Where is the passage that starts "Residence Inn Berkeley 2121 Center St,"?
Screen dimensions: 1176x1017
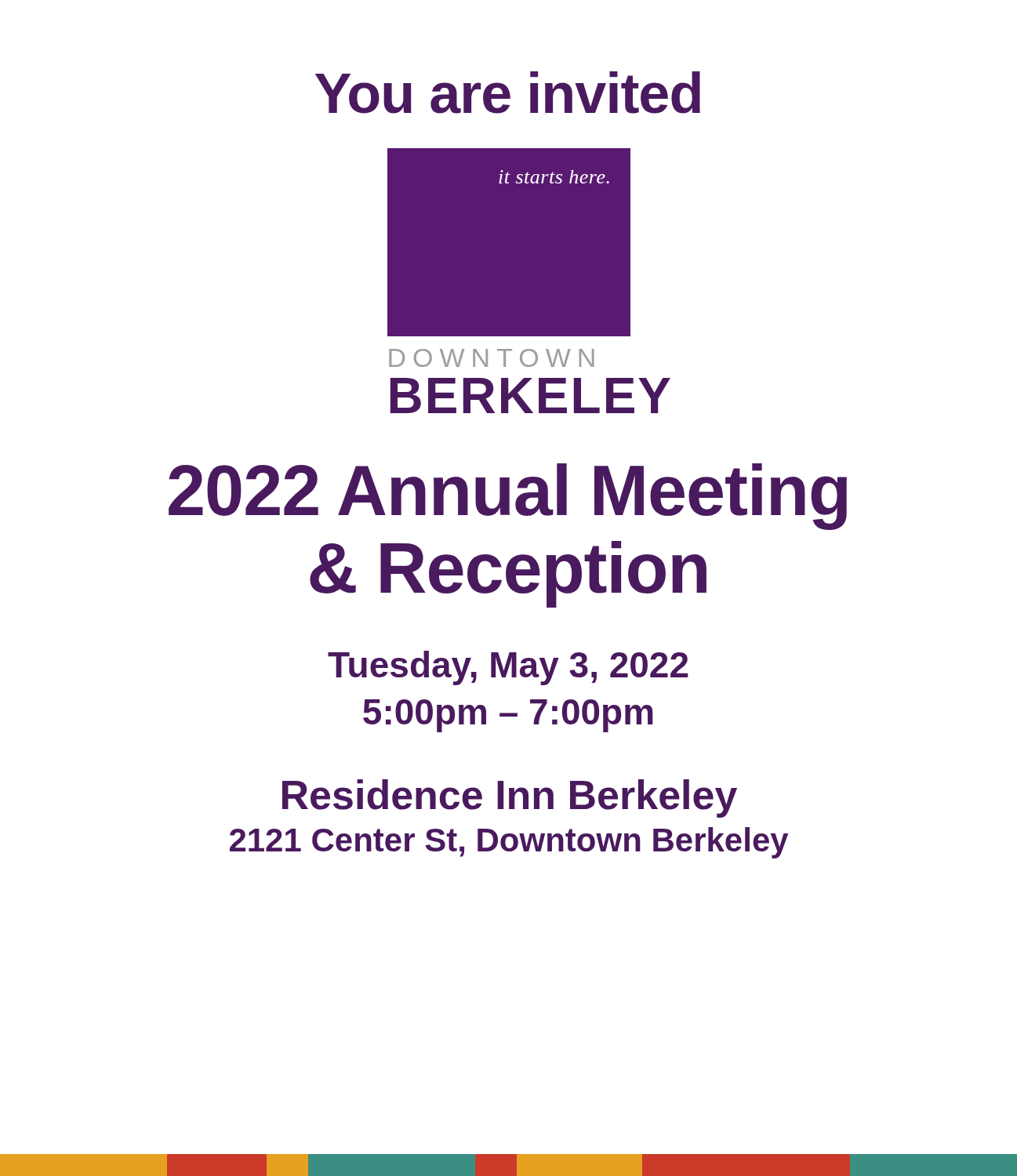[x=508, y=816]
